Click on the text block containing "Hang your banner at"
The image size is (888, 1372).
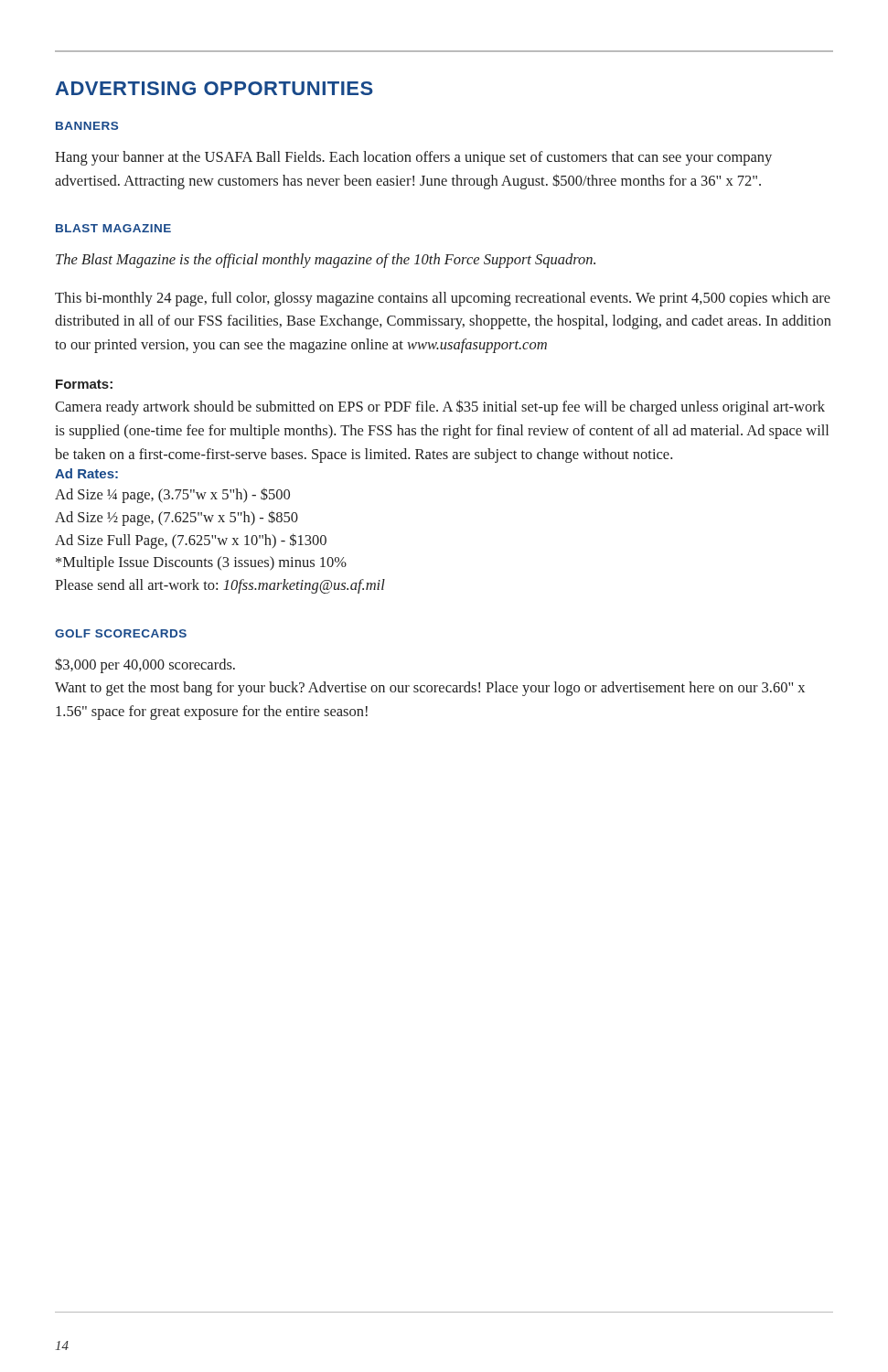pyautogui.click(x=413, y=169)
